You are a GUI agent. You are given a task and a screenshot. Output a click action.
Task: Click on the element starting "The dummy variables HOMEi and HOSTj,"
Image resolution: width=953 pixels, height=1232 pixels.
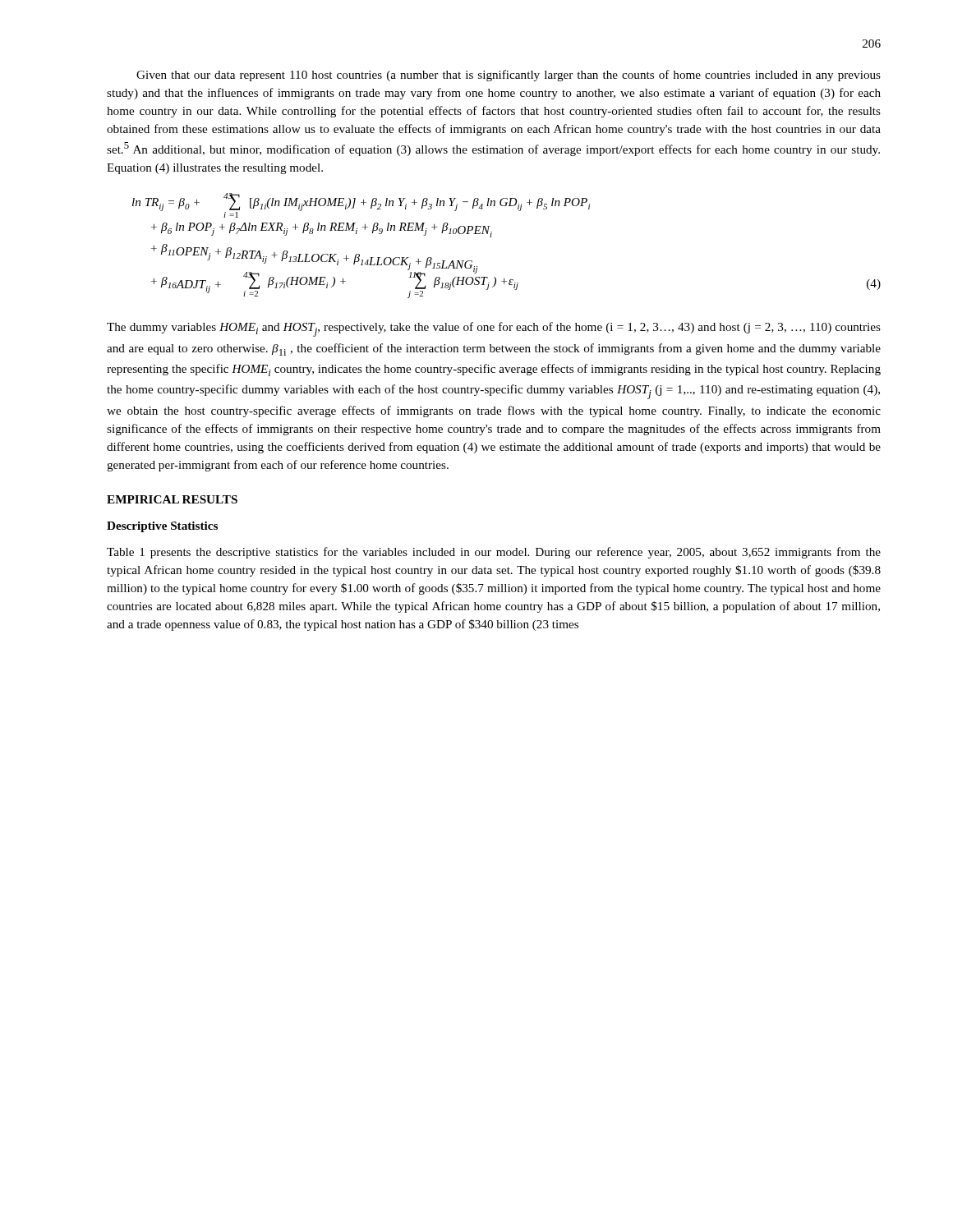(494, 396)
